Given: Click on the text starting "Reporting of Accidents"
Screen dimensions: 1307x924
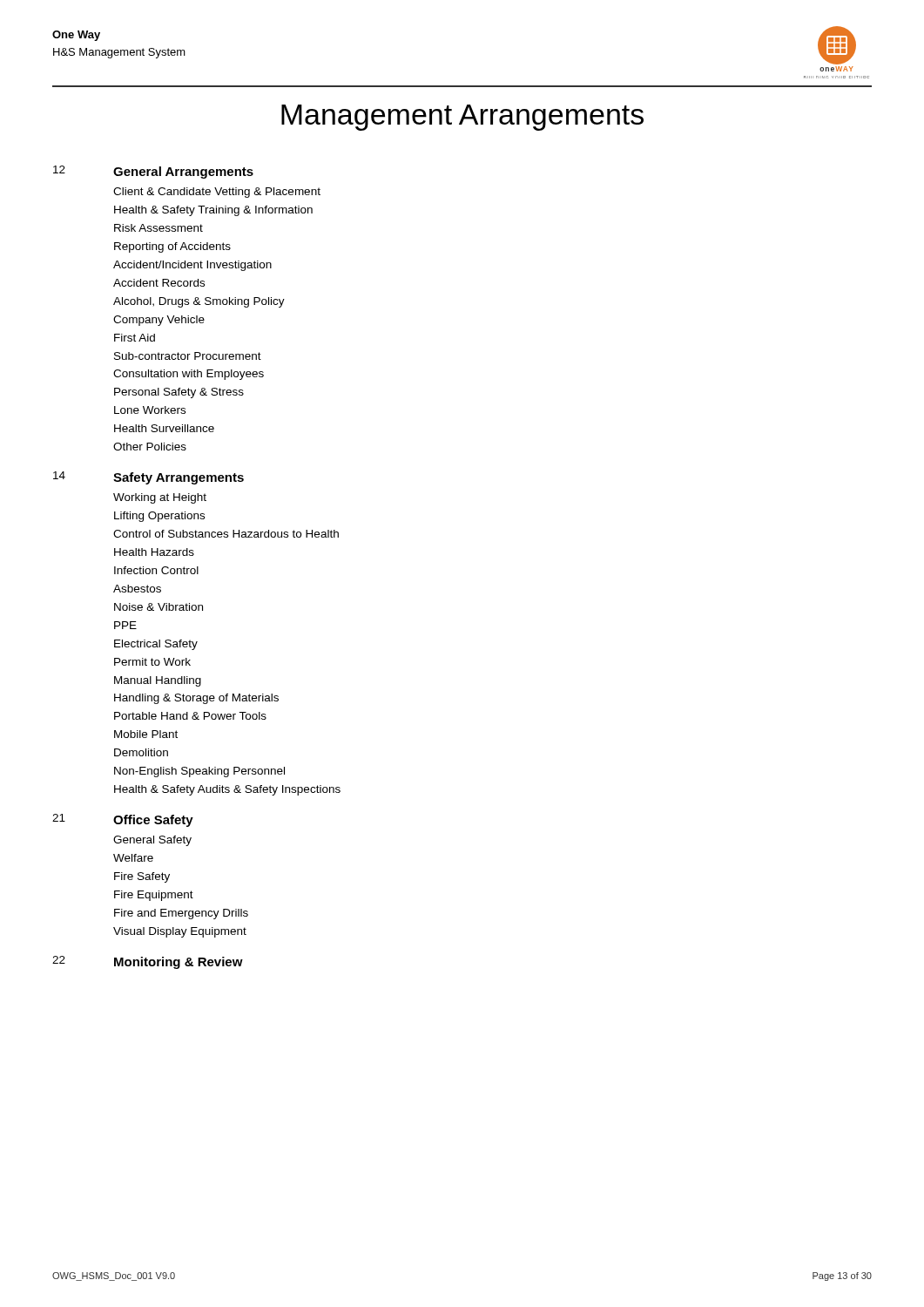Looking at the screenshot, I should click(172, 246).
